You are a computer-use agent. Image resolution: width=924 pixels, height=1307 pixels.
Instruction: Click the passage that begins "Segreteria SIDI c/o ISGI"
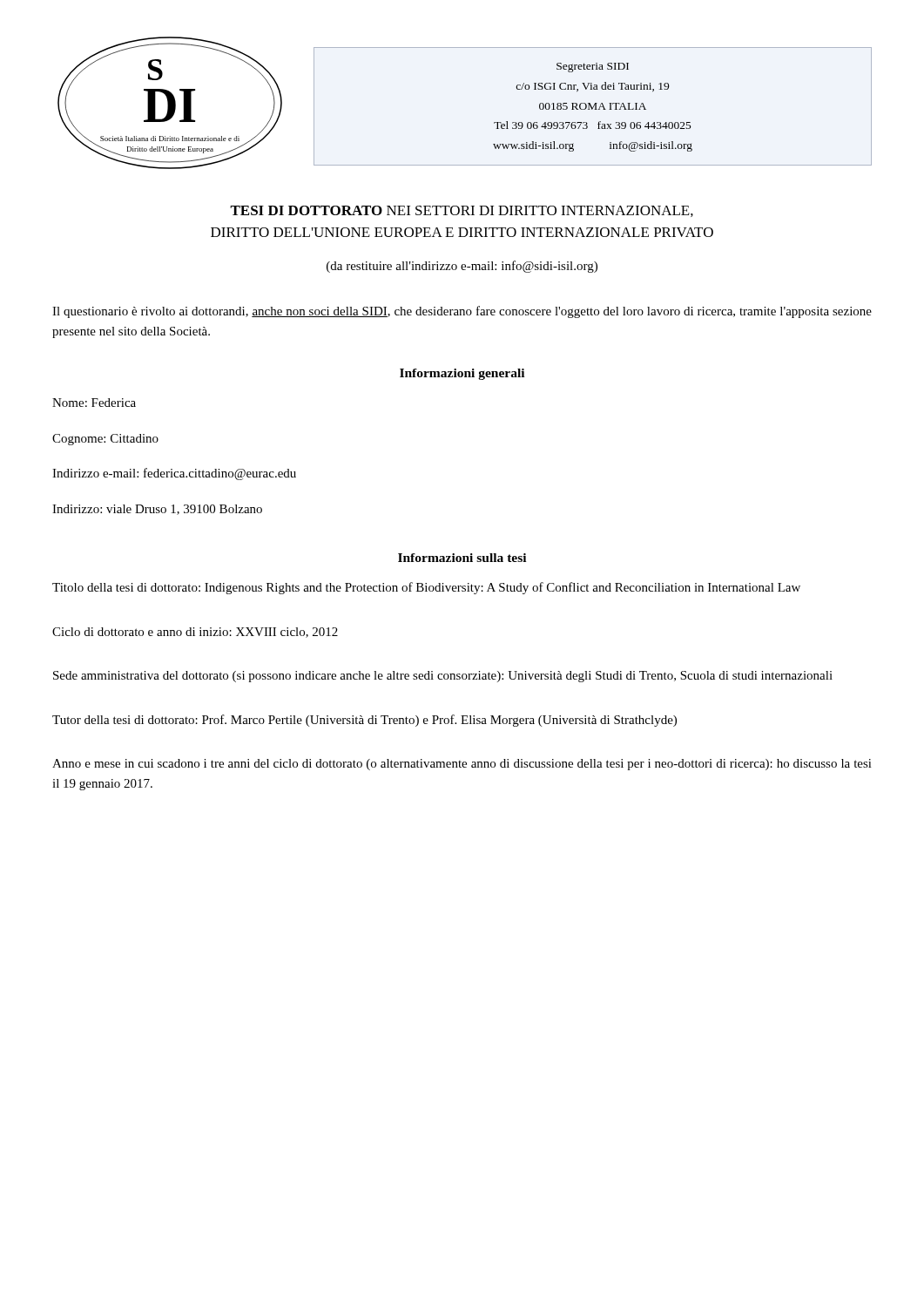tap(593, 108)
